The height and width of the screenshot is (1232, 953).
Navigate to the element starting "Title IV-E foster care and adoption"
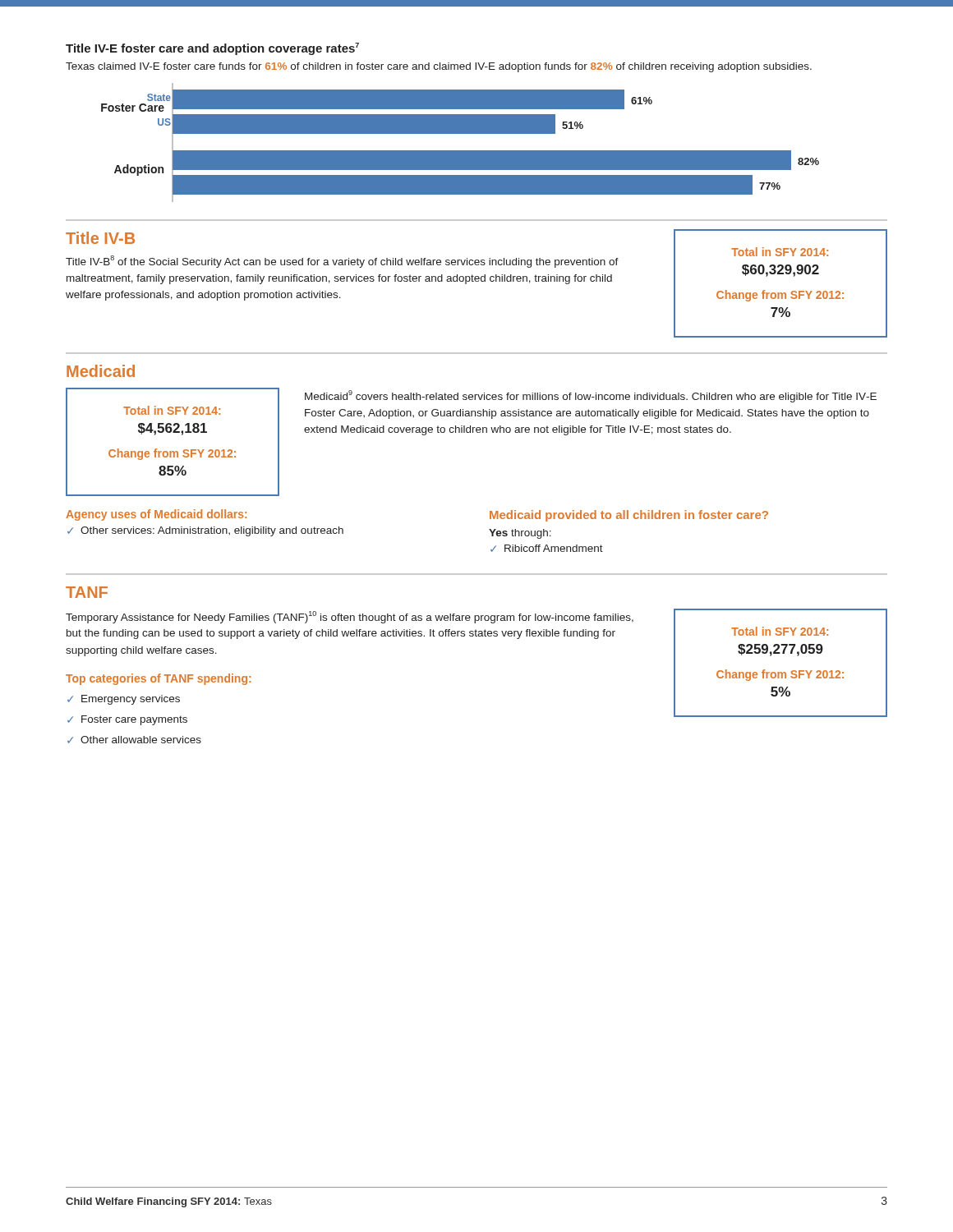coord(213,48)
